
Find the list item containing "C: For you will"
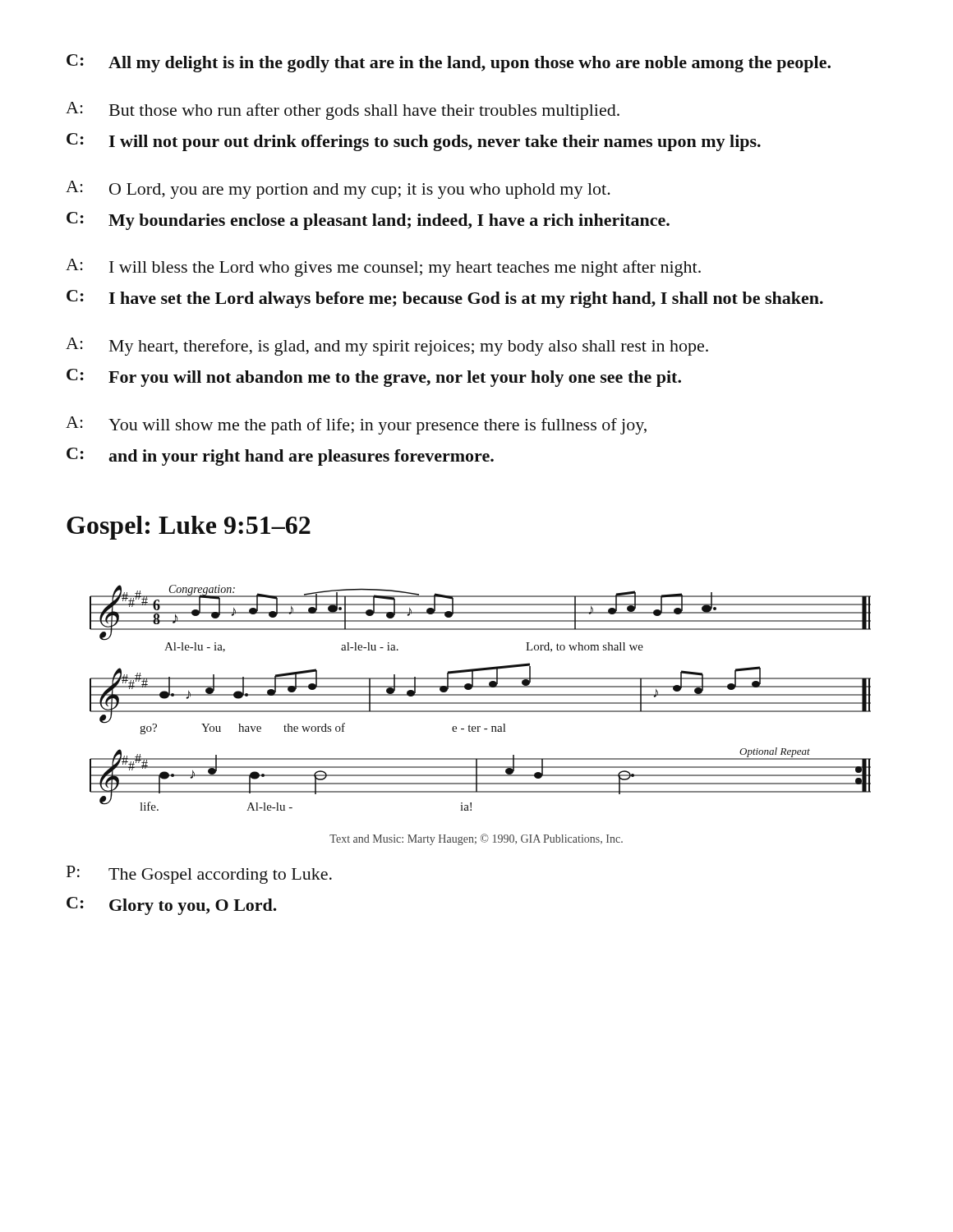[x=476, y=377]
